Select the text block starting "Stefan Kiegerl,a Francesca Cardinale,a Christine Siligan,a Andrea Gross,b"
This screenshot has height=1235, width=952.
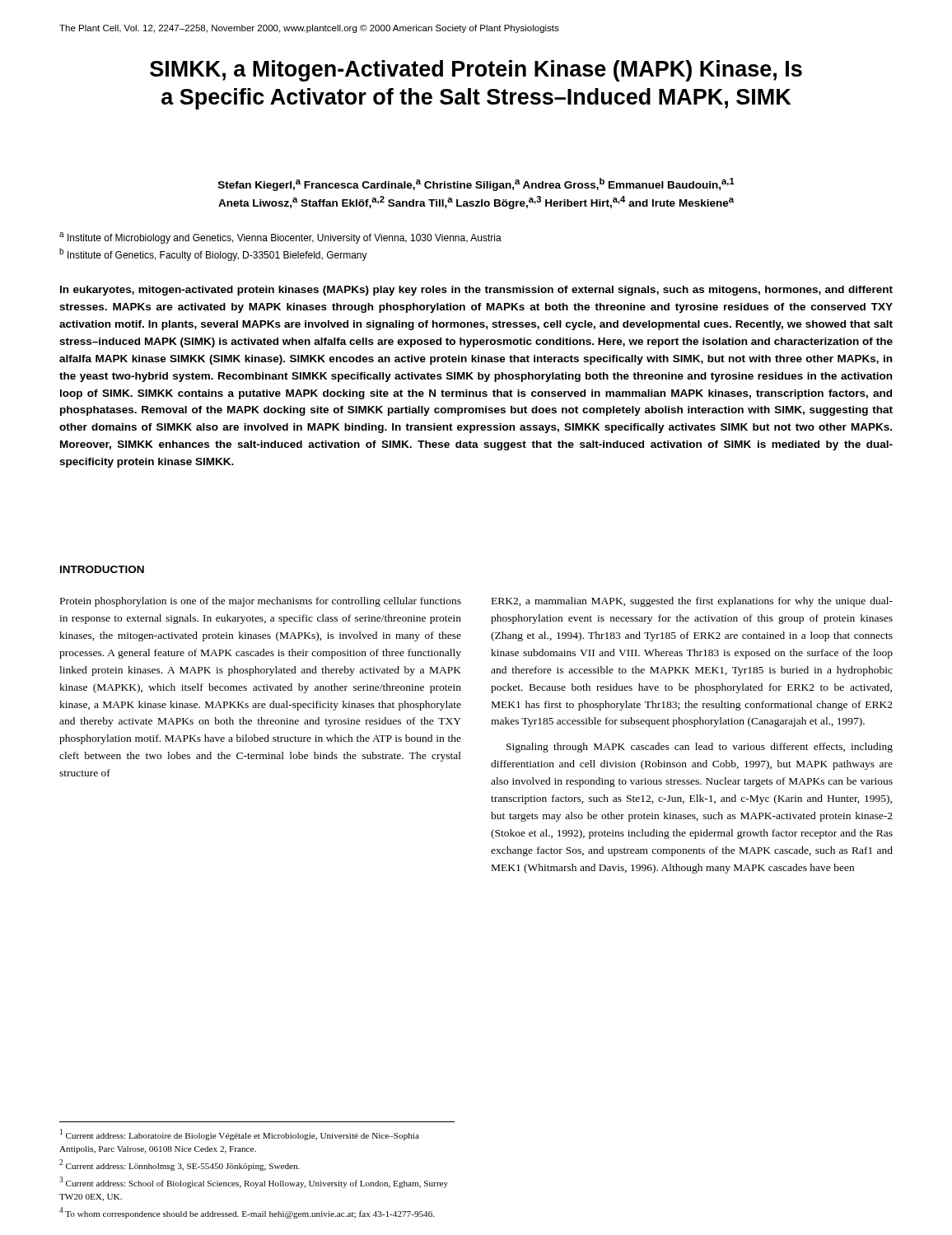[x=476, y=193]
